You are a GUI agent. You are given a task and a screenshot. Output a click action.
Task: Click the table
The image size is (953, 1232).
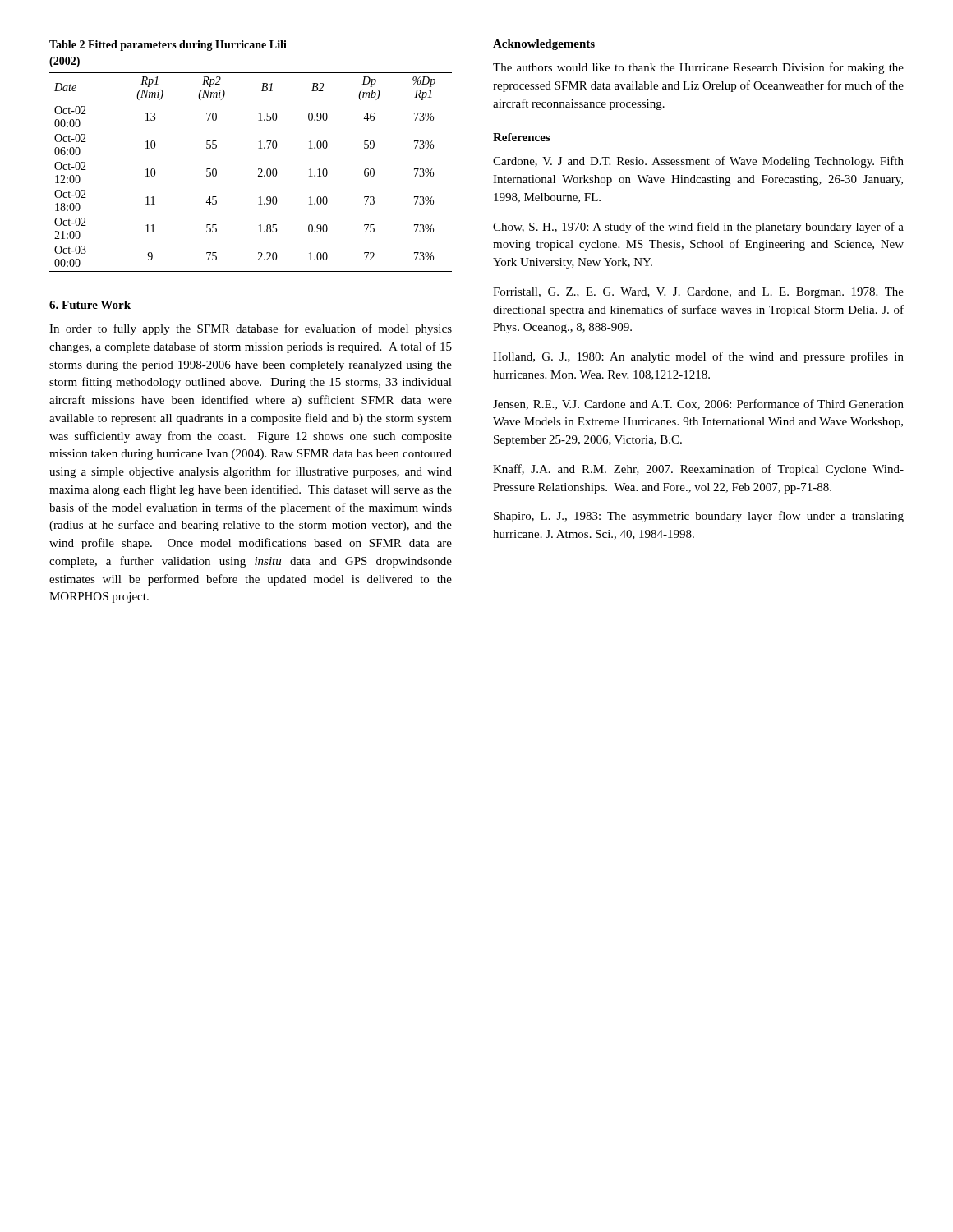click(251, 172)
